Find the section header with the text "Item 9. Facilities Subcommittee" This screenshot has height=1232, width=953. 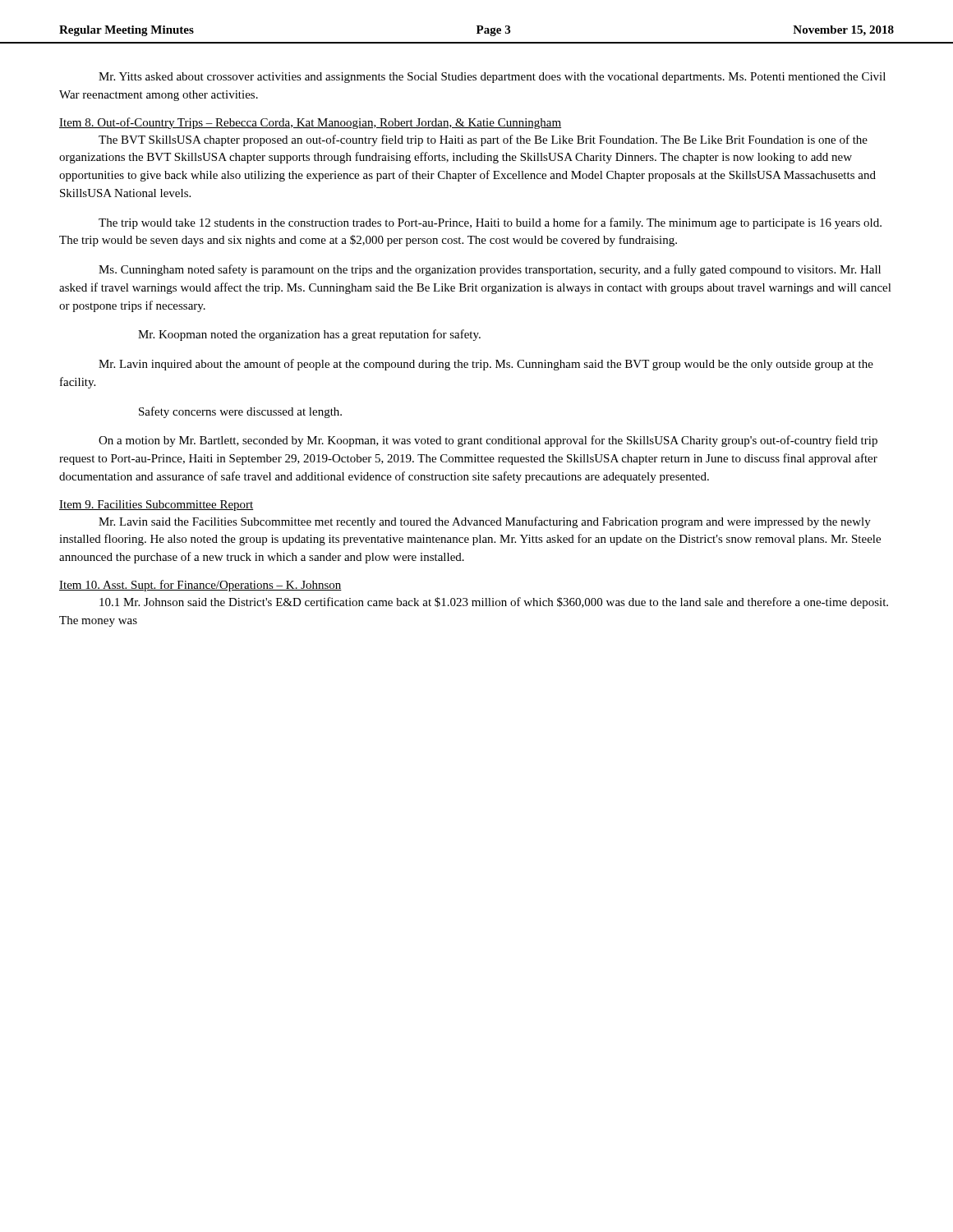point(156,504)
